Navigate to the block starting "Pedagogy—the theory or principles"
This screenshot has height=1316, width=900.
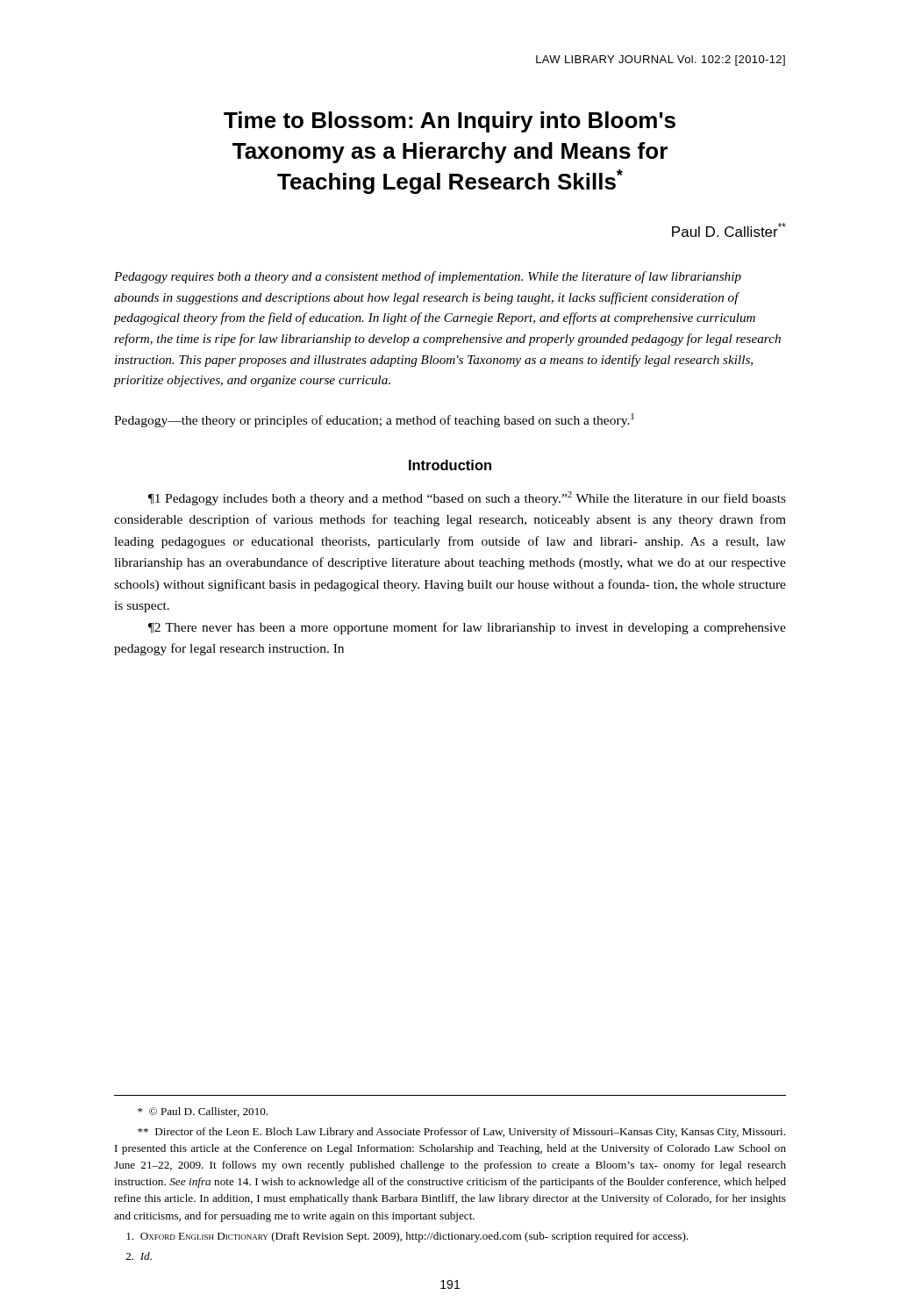[x=374, y=419]
